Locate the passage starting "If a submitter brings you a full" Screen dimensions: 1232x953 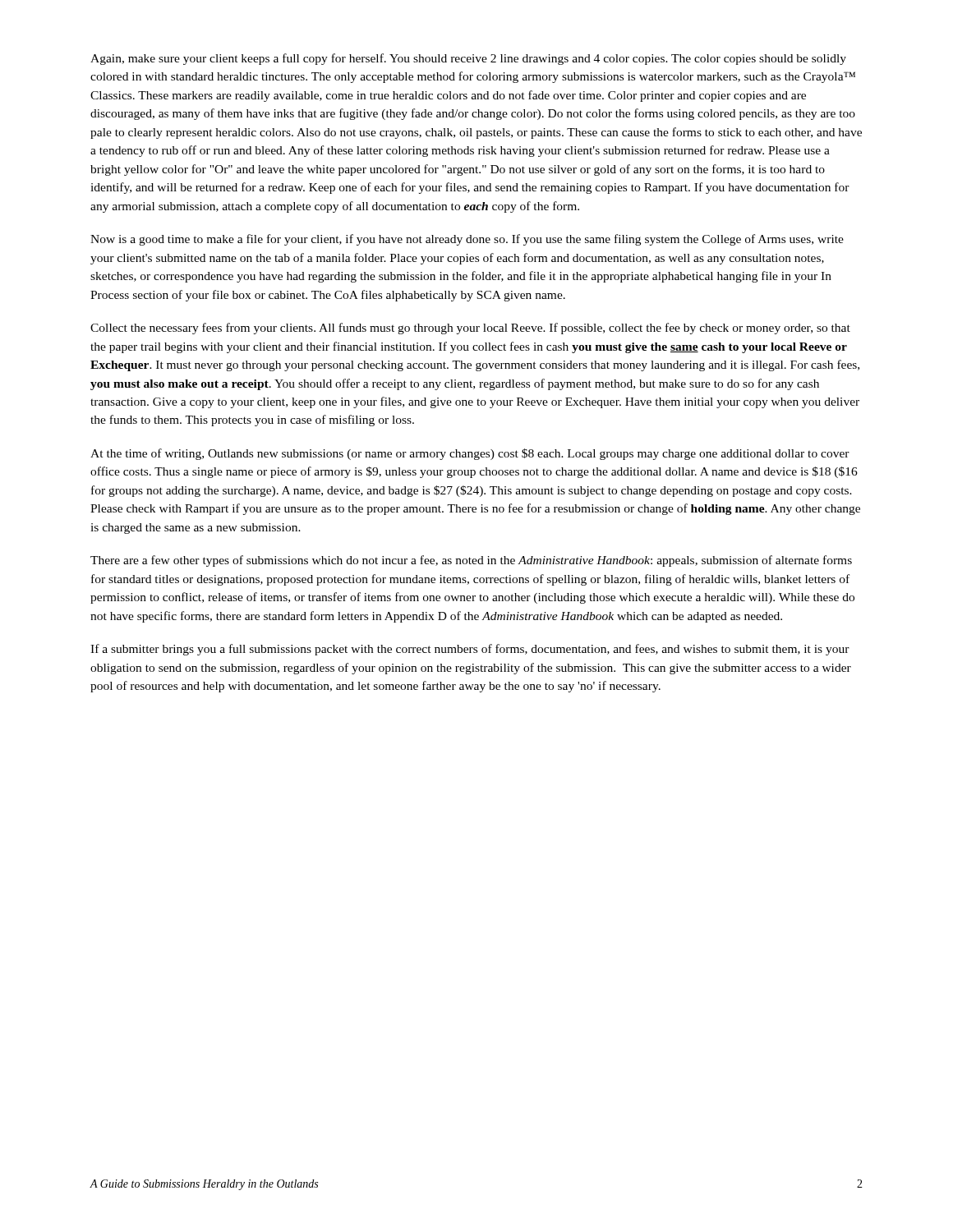471,667
